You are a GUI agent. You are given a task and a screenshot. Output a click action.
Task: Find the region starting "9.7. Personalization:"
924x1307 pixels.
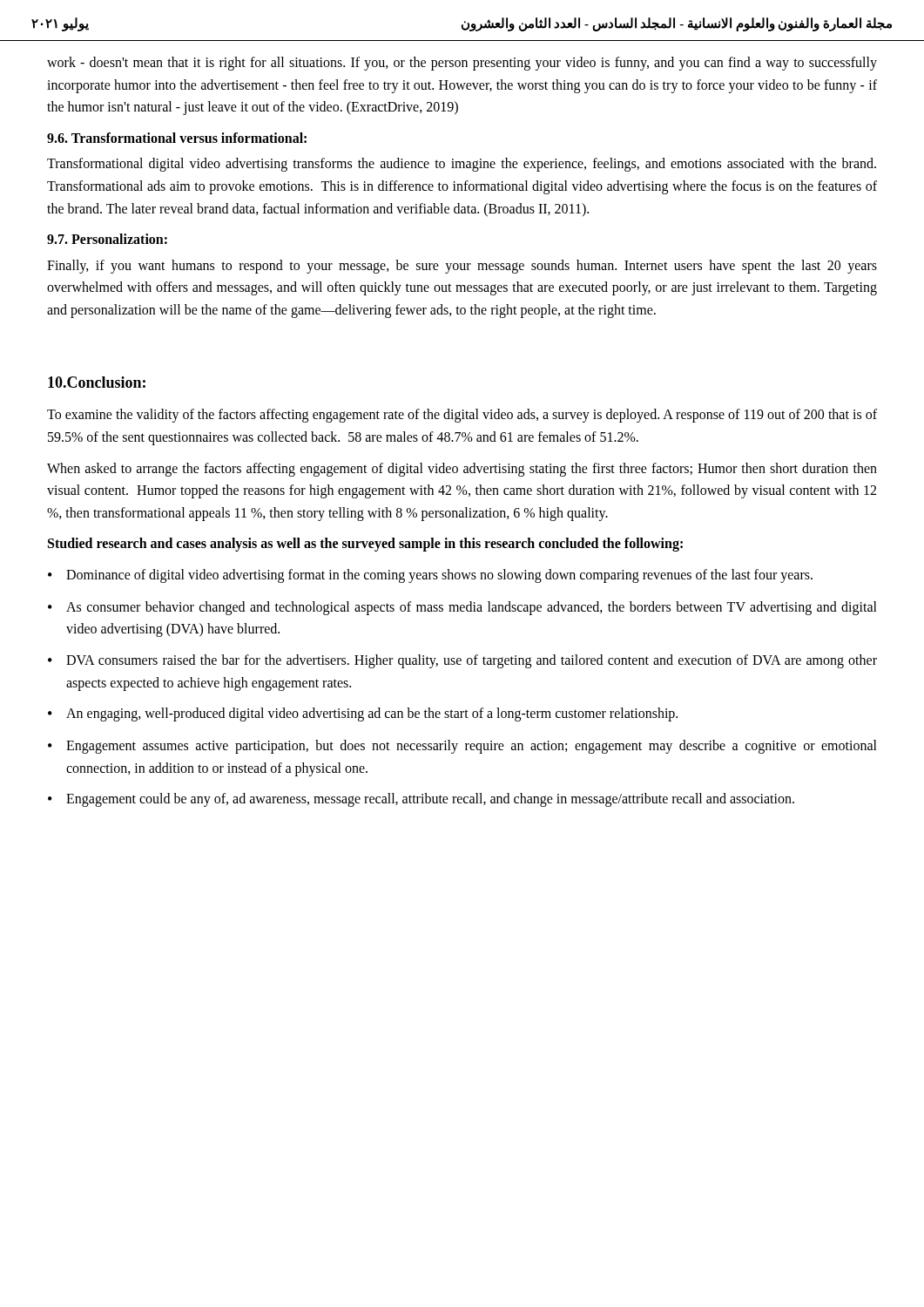pos(108,239)
